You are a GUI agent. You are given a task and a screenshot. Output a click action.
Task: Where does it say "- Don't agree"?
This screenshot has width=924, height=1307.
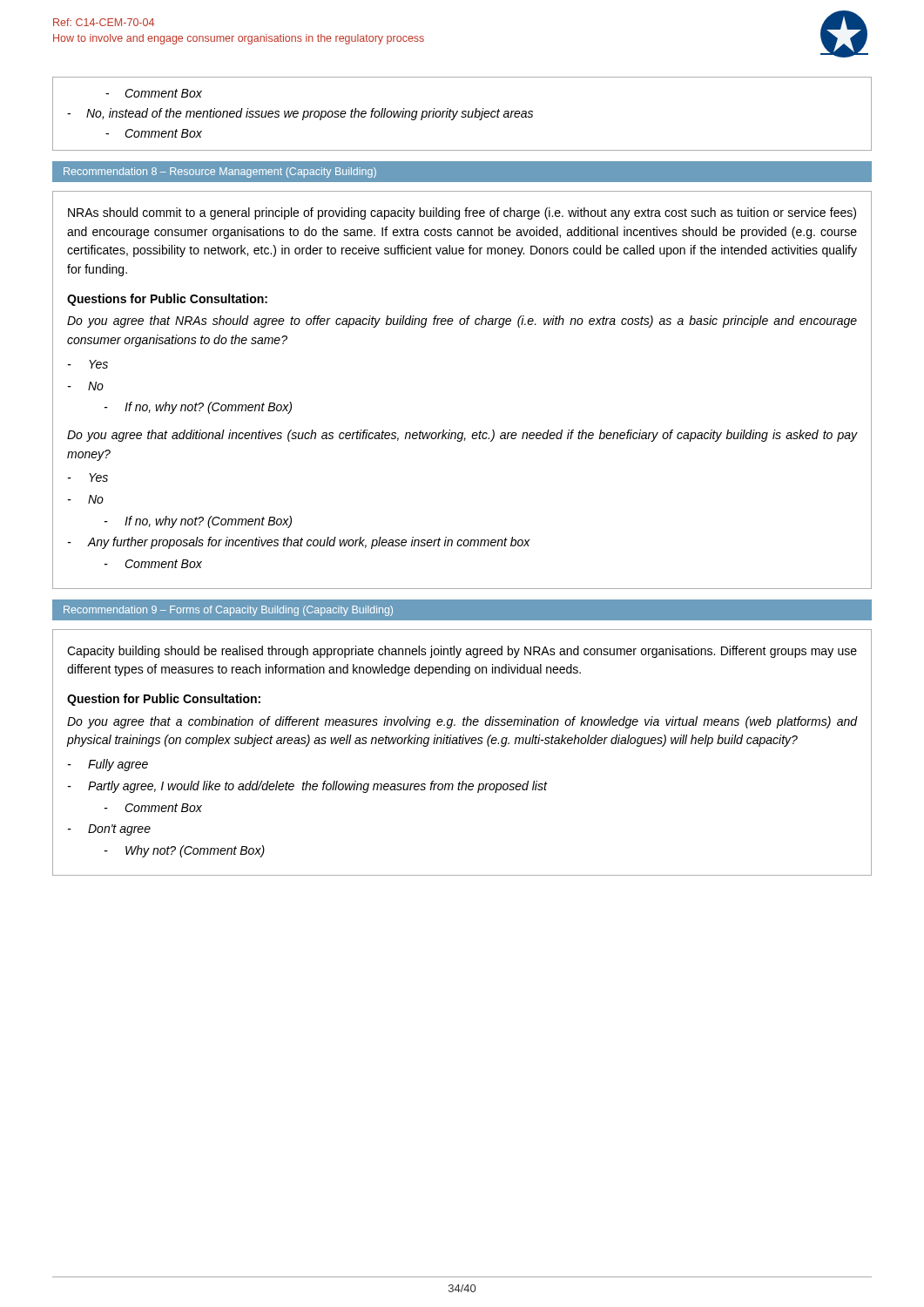[x=109, y=830]
